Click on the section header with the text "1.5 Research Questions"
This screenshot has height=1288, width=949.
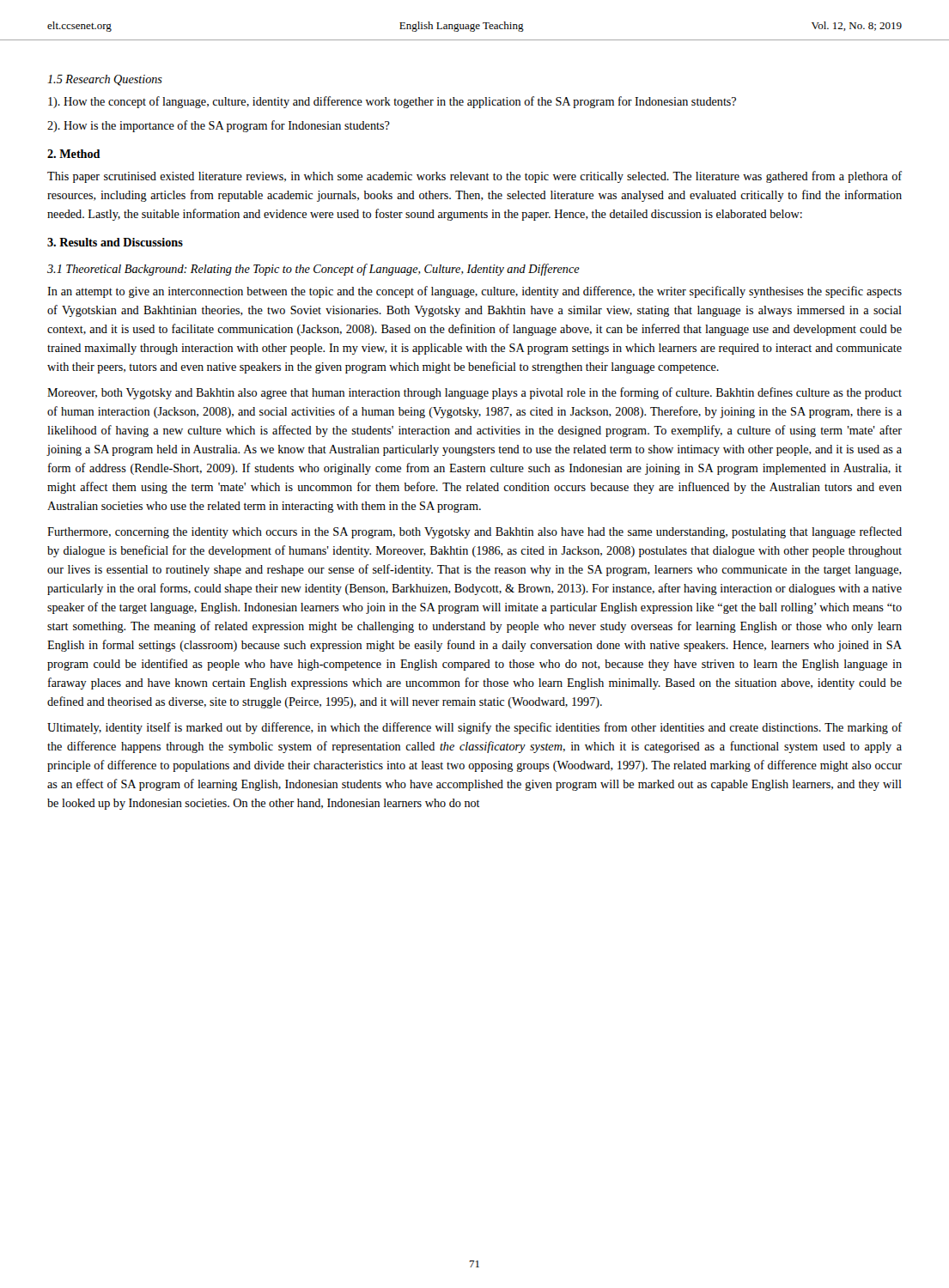[105, 79]
